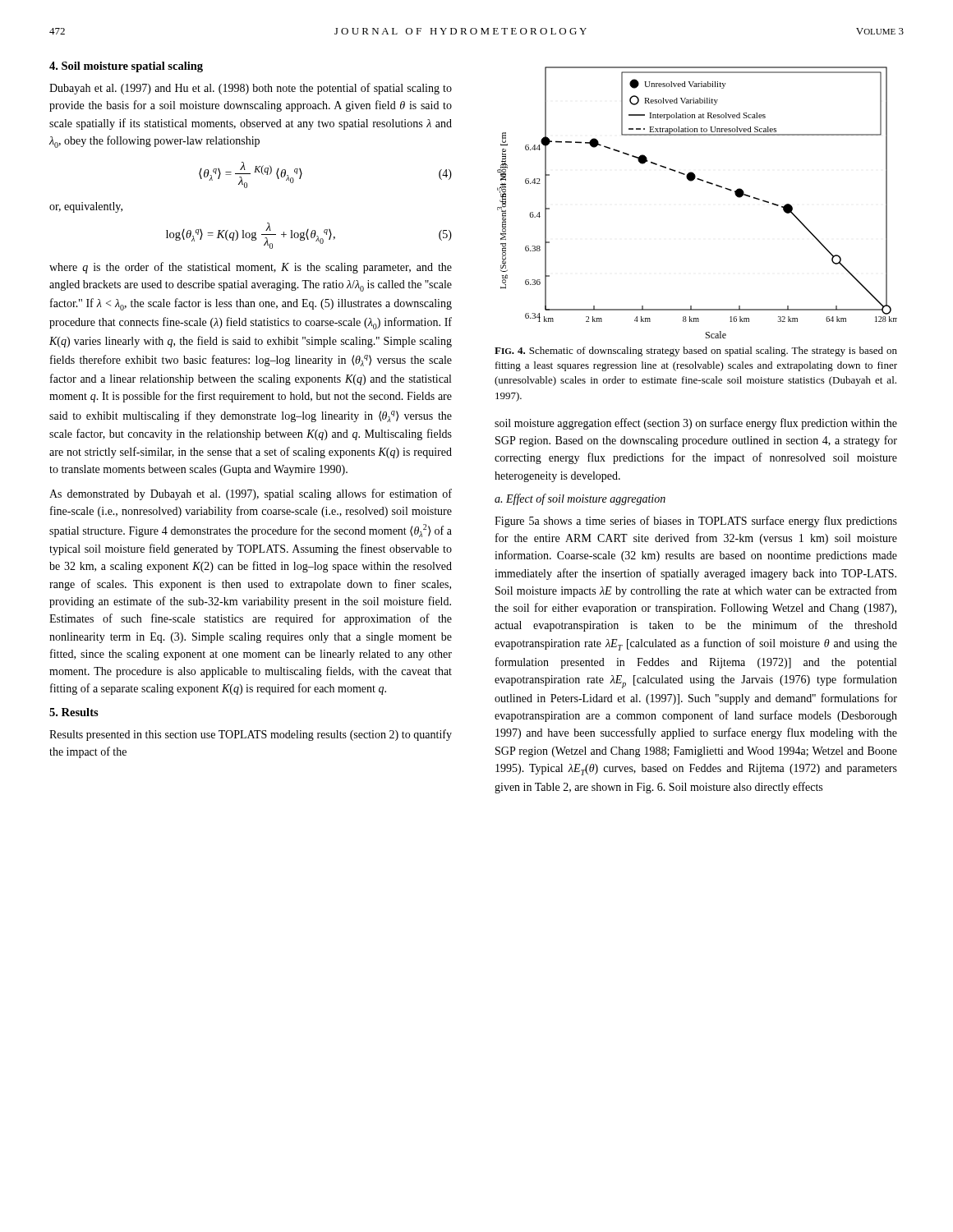Find the block on this page that starts "Figure 5a shows a time series of"
Viewport: 953px width, 1232px height.
tap(696, 654)
